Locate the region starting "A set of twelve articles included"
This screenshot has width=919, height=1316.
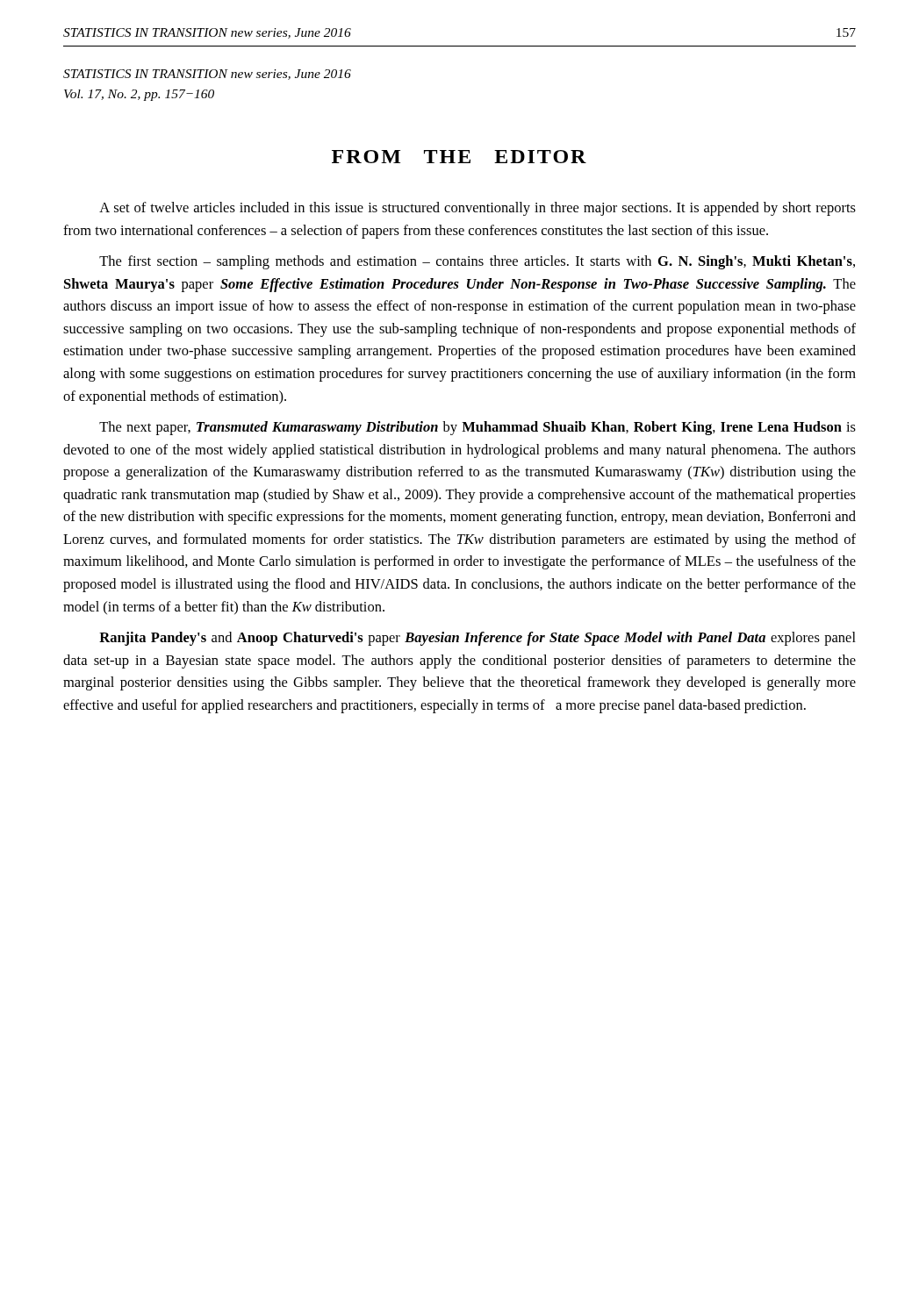[x=460, y=456]
